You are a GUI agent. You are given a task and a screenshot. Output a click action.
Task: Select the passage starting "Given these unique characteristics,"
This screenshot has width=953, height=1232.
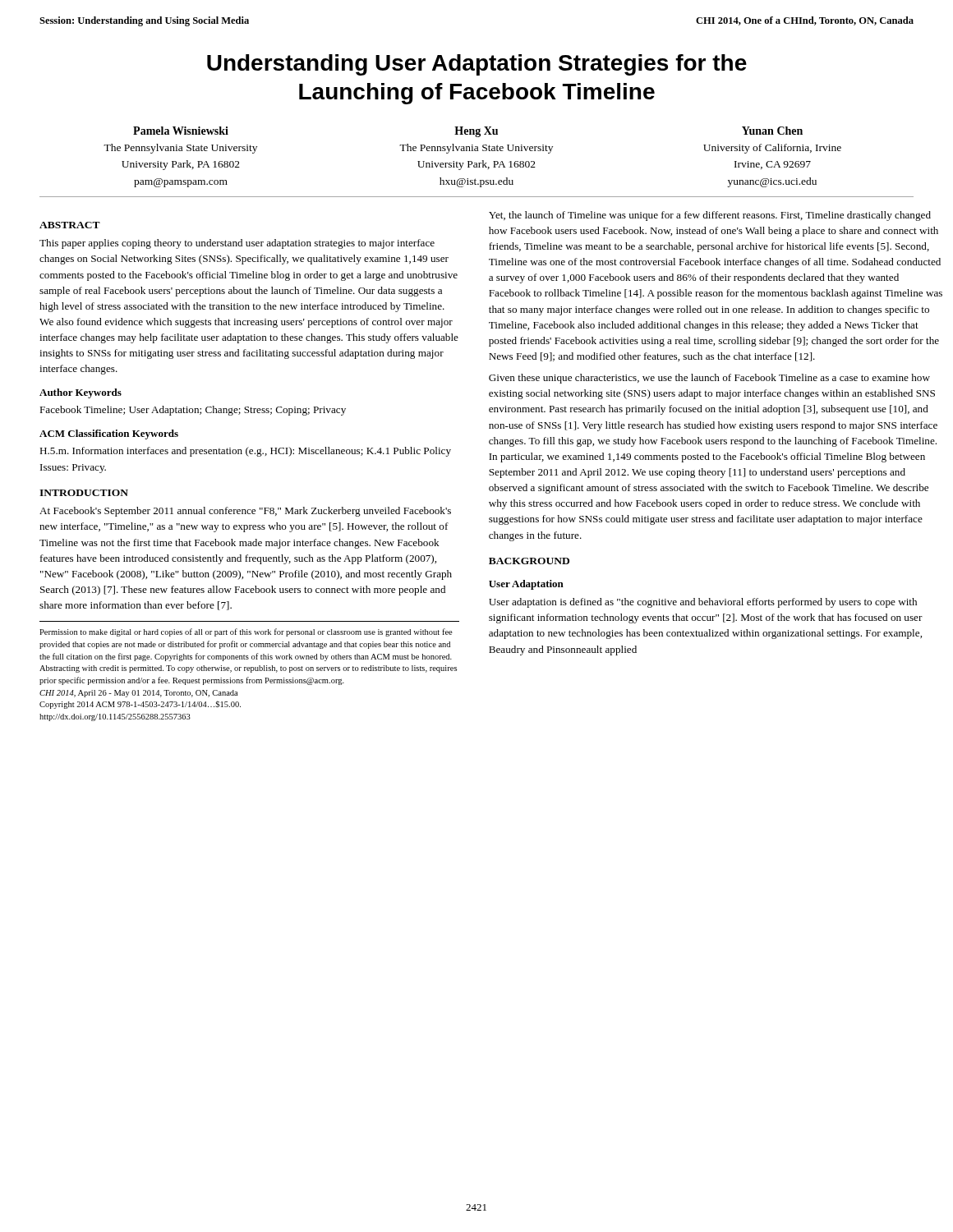coord(716,456)
